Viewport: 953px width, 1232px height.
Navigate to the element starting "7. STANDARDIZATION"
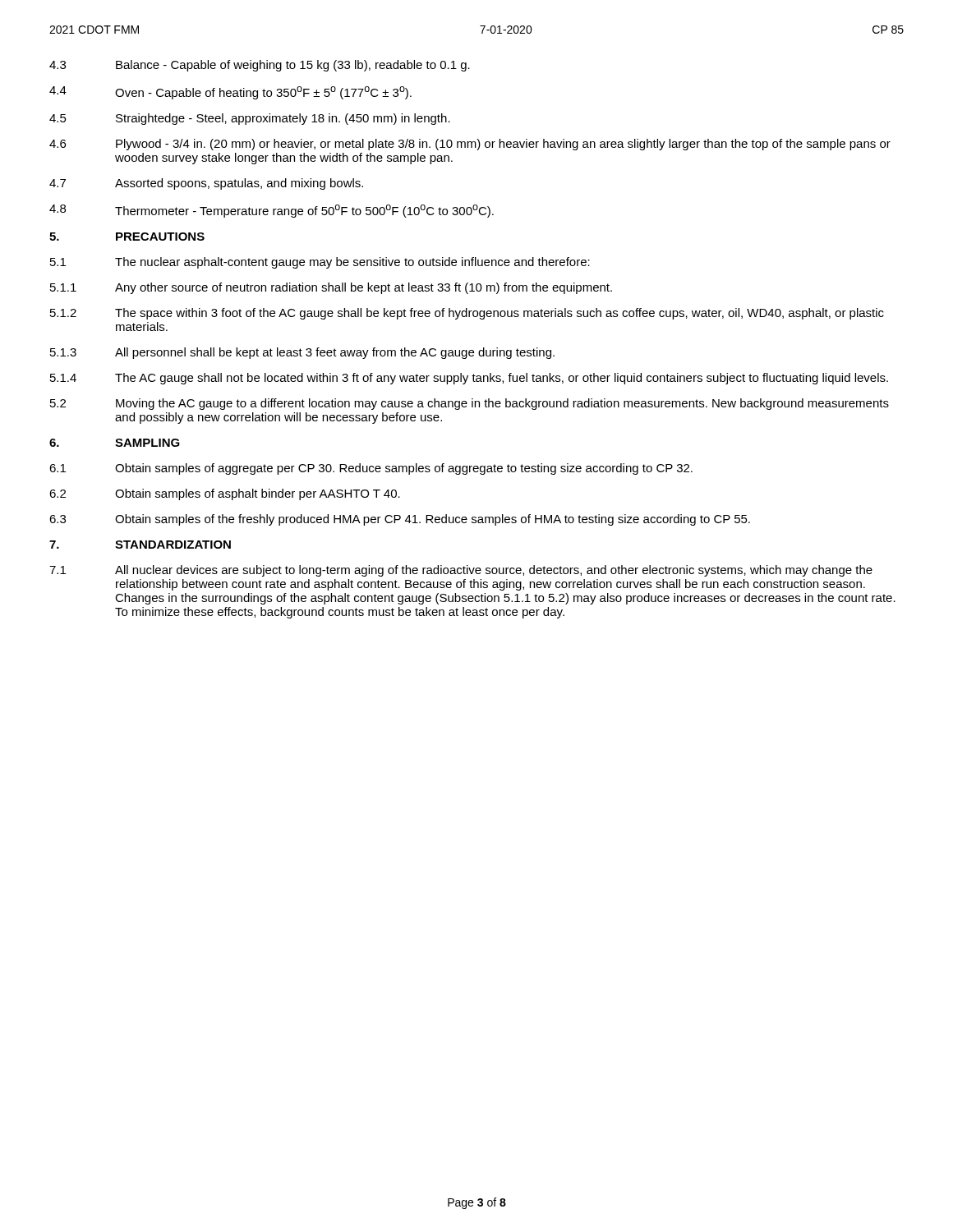click(x=140, y=544)
